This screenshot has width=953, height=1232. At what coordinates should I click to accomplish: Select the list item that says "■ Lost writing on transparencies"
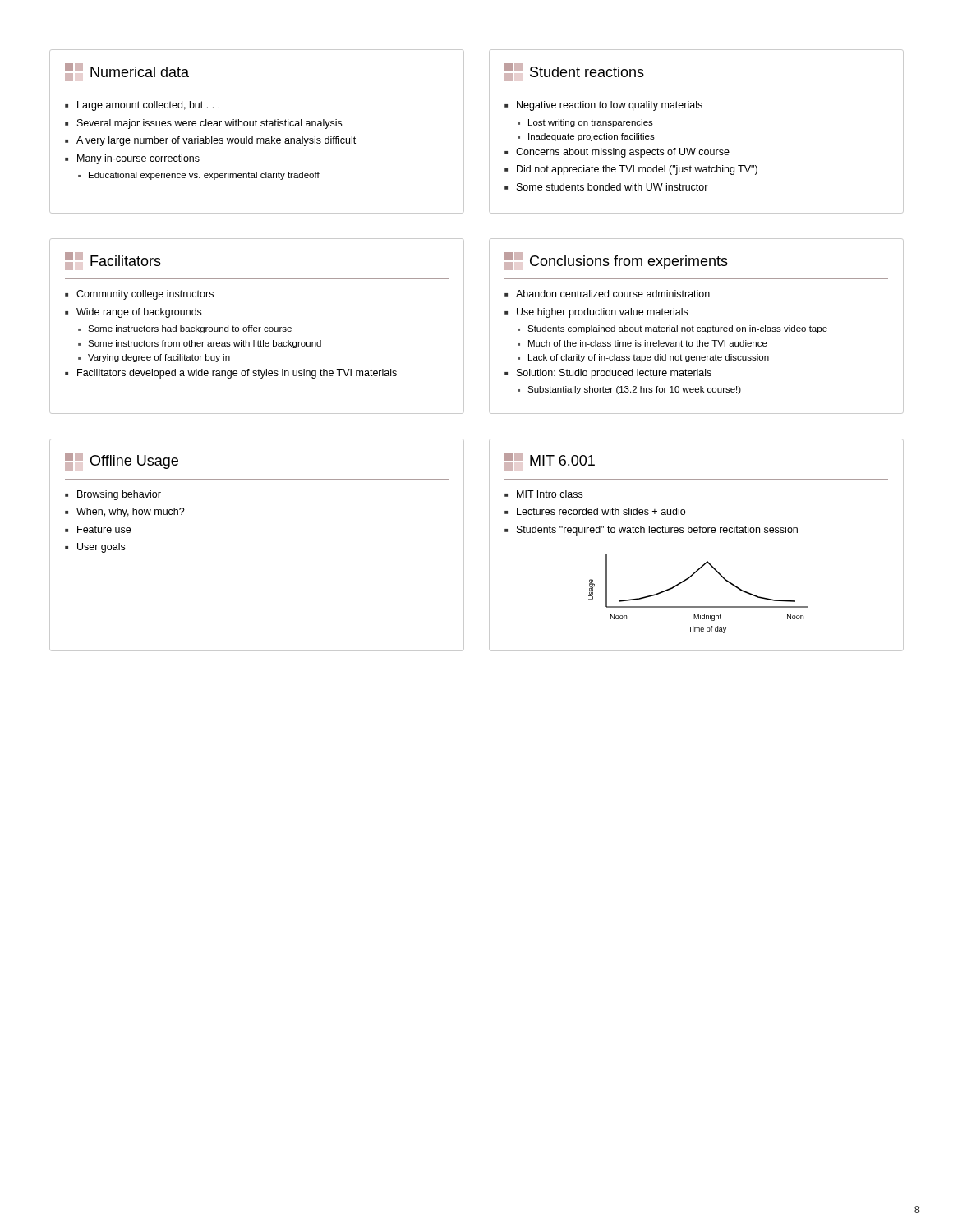(x=585, y=123)
